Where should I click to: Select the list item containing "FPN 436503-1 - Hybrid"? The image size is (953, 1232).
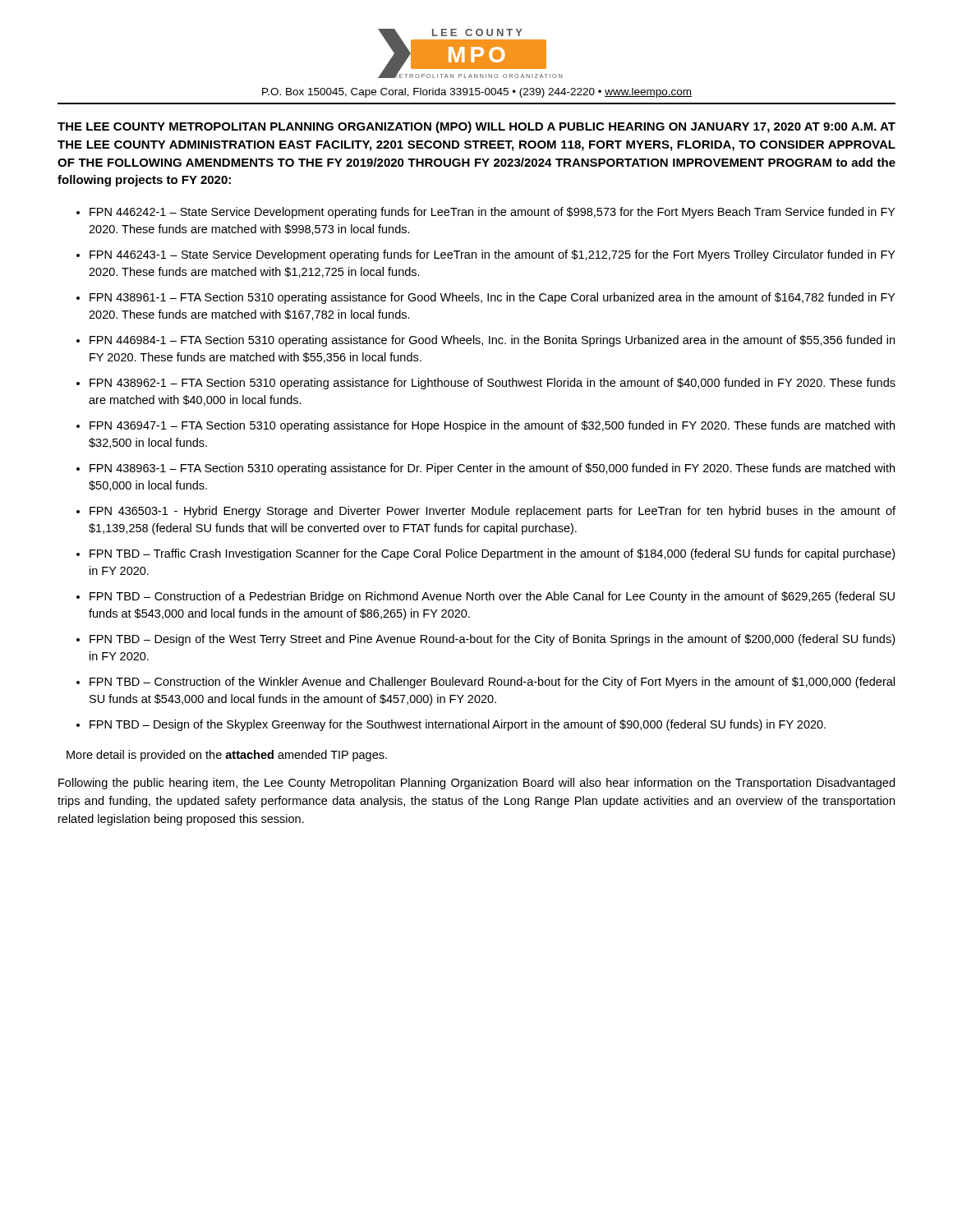pyautogui.click(x=492, y=520)
